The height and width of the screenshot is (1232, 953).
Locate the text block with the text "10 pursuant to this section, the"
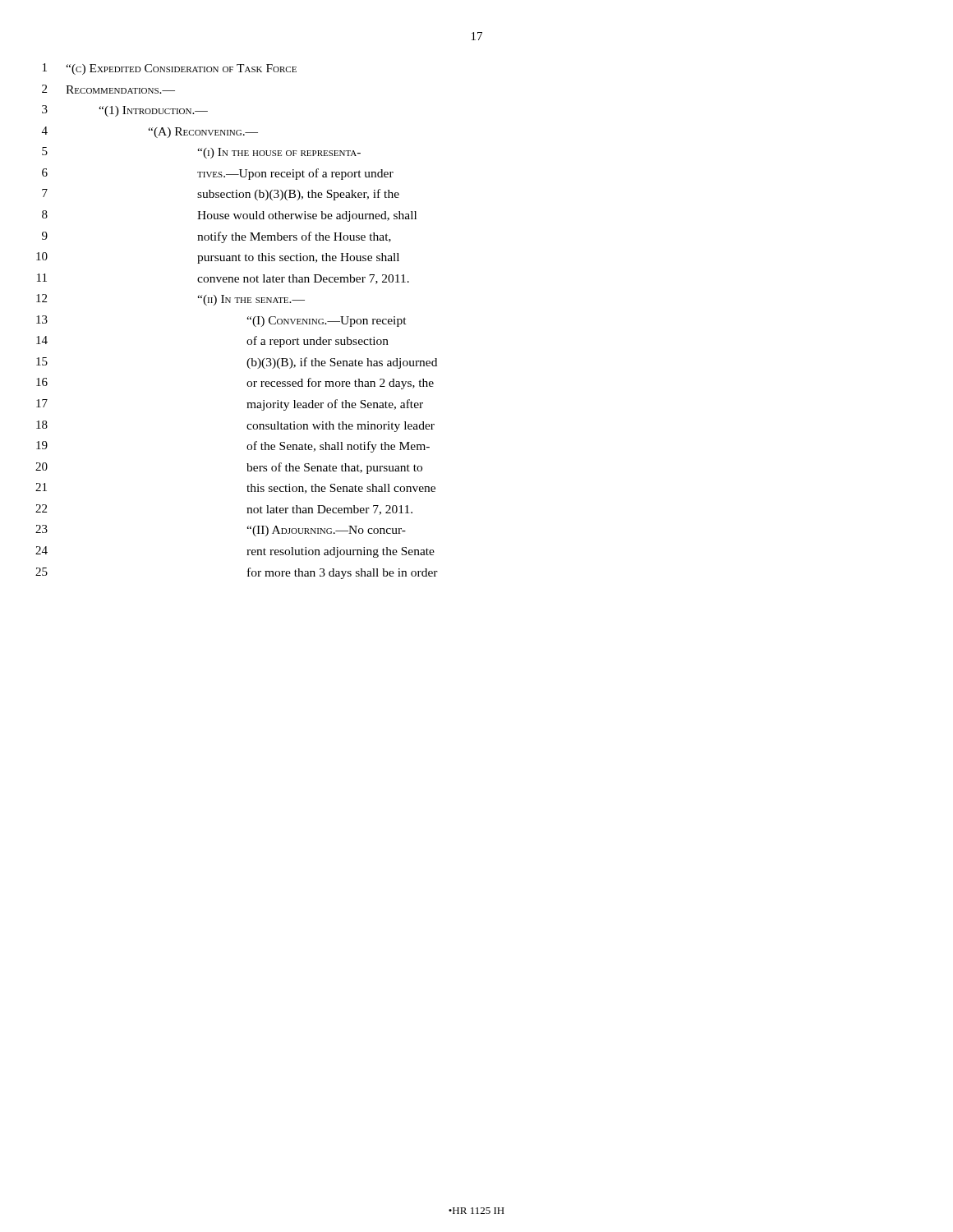click(x=218, y=258)
